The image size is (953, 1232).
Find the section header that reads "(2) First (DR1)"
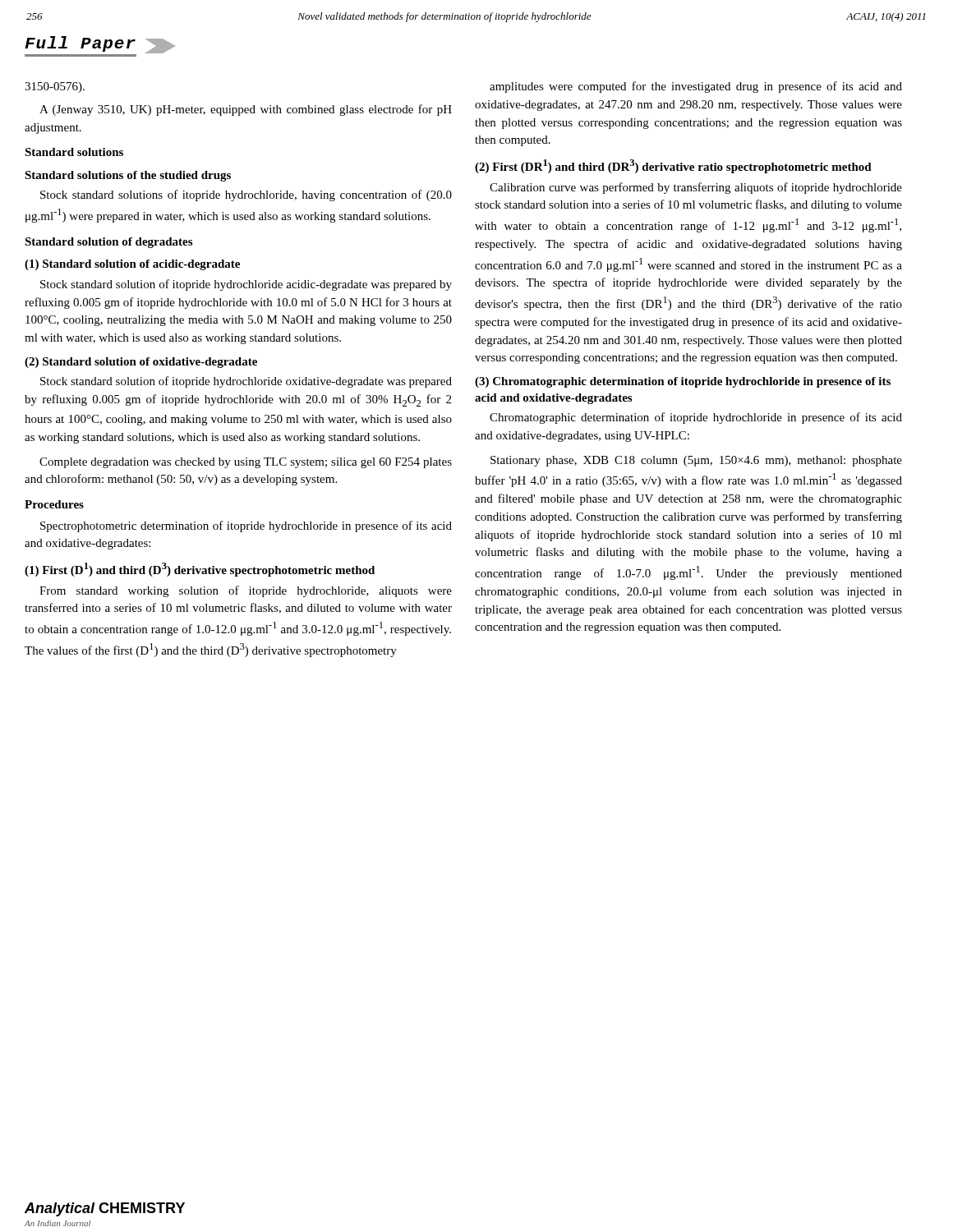[673, 165]
